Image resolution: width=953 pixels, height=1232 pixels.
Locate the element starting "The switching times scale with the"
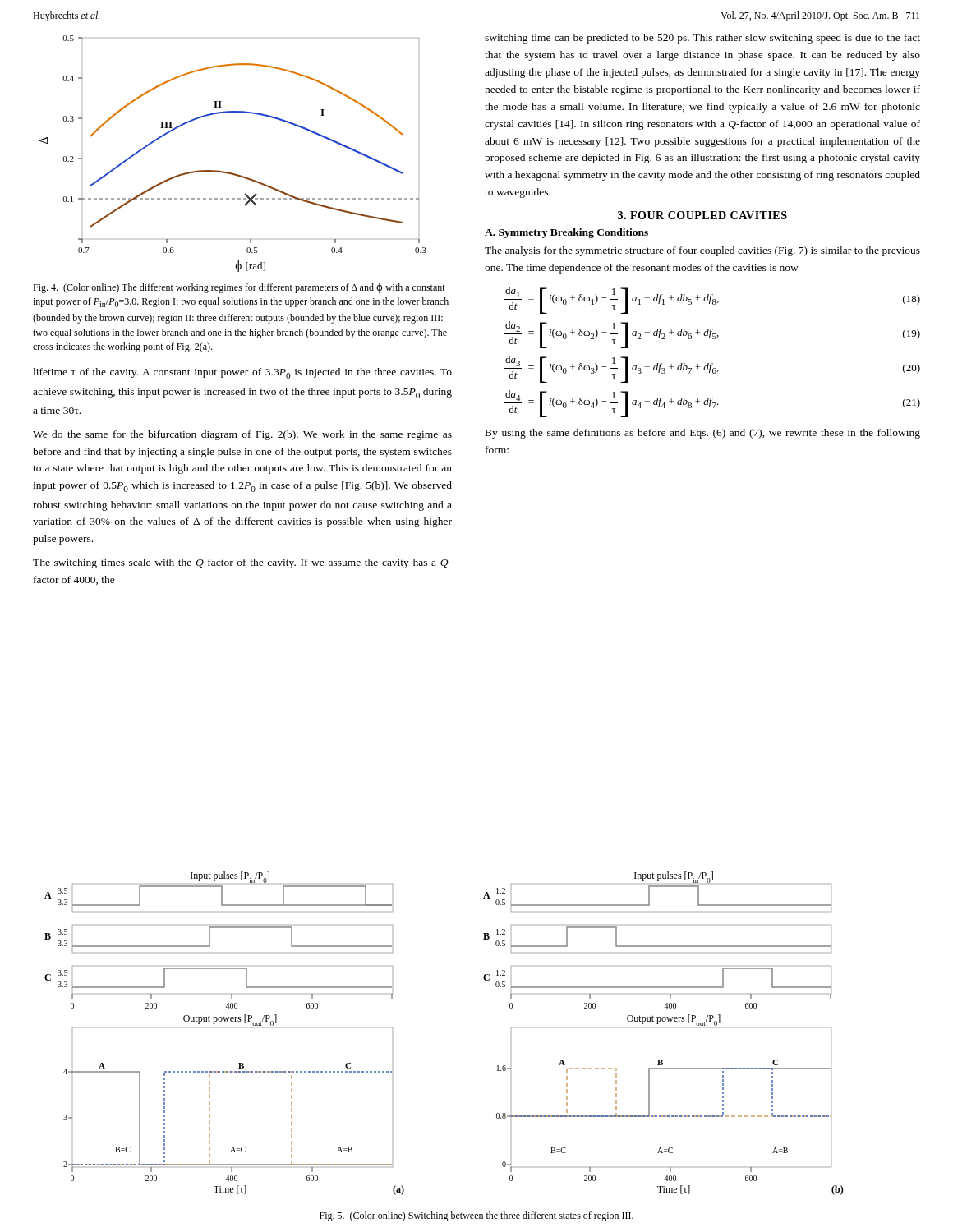pyautogui.click(x=242, y=571)
